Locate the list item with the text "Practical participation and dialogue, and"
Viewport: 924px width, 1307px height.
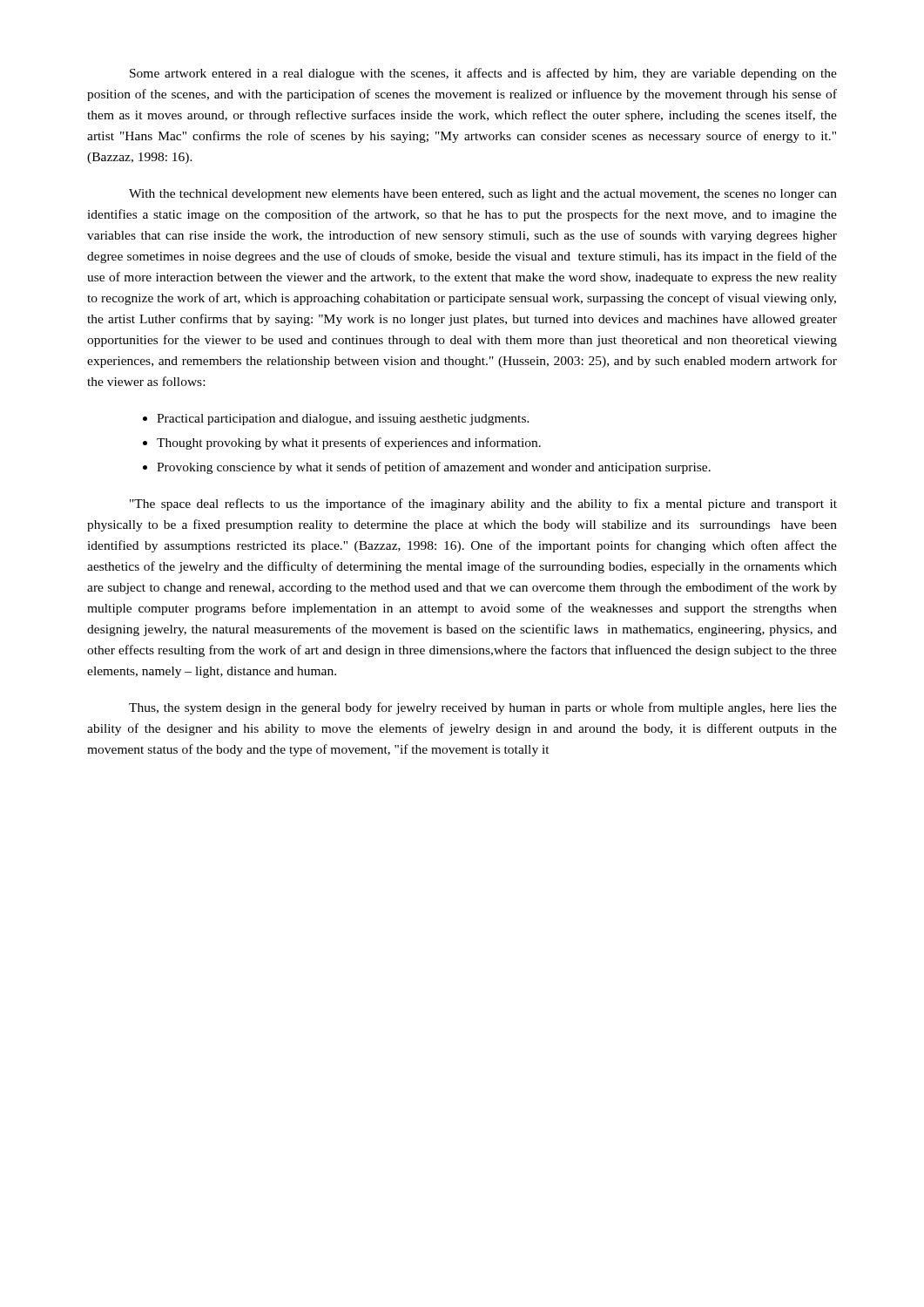click(343, 418)
